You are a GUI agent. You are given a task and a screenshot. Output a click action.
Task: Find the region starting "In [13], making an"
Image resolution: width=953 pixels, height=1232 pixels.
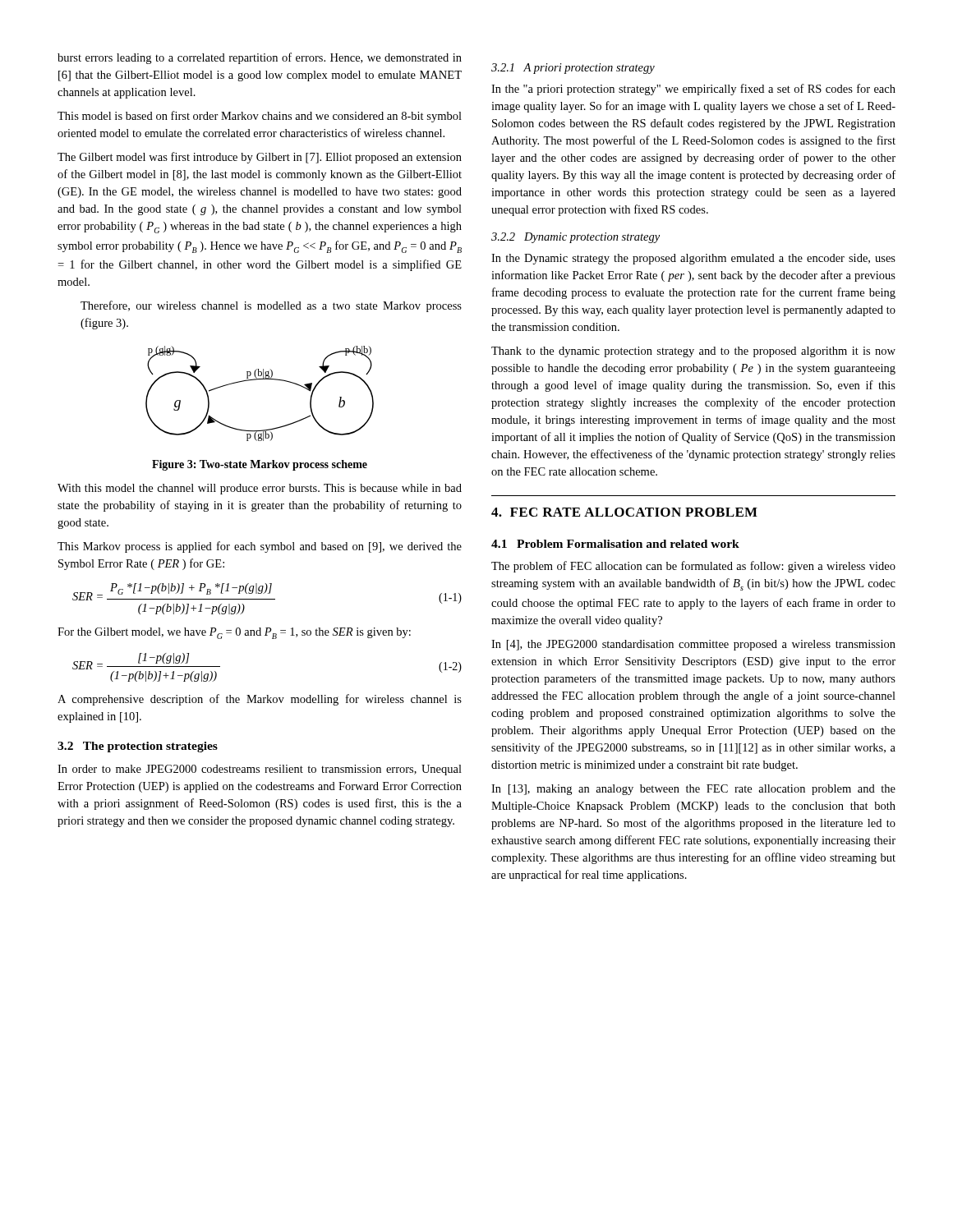pyautogui.click(x=693, y=832)
